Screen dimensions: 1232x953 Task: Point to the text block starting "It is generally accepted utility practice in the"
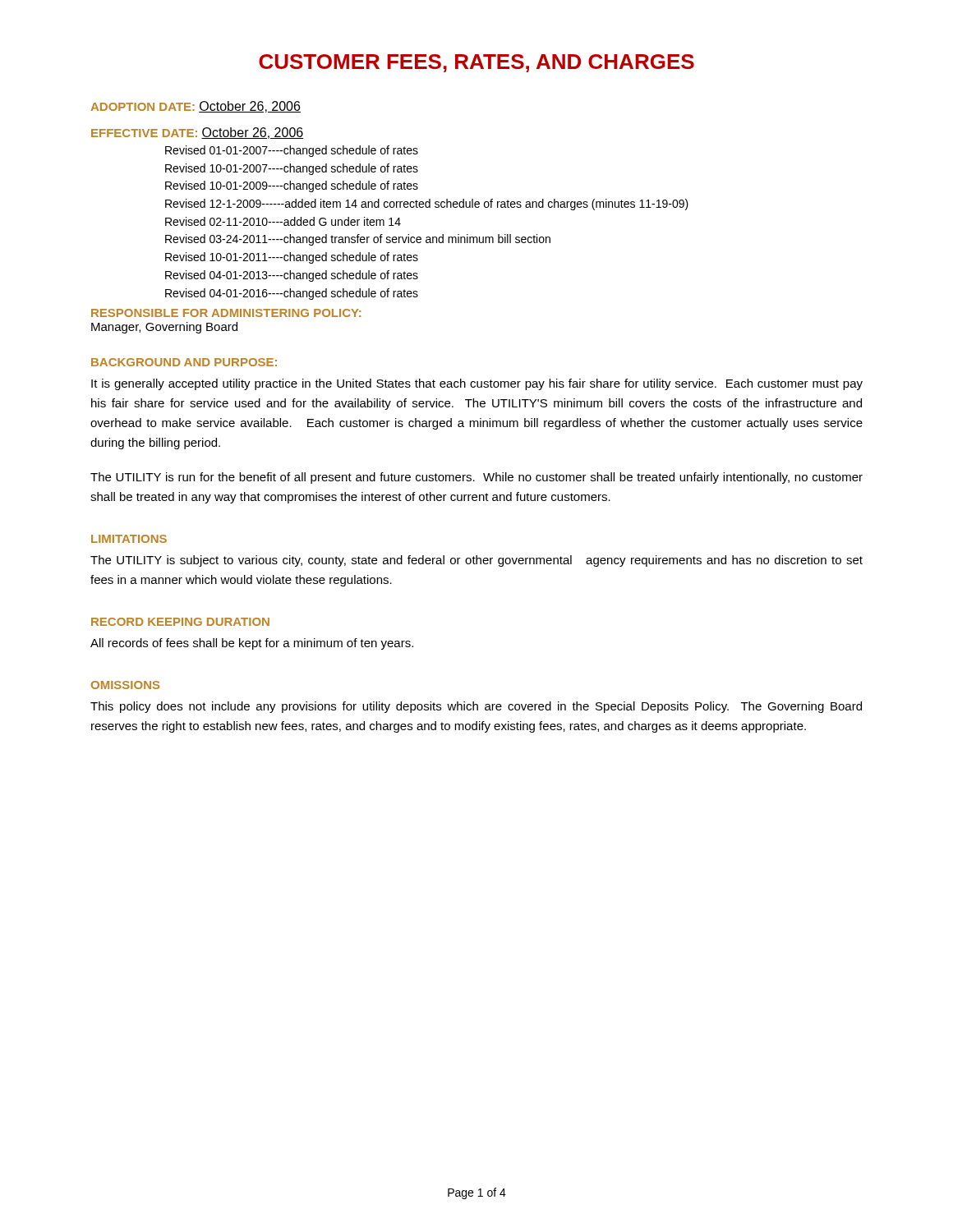click(x=476, y=413)
